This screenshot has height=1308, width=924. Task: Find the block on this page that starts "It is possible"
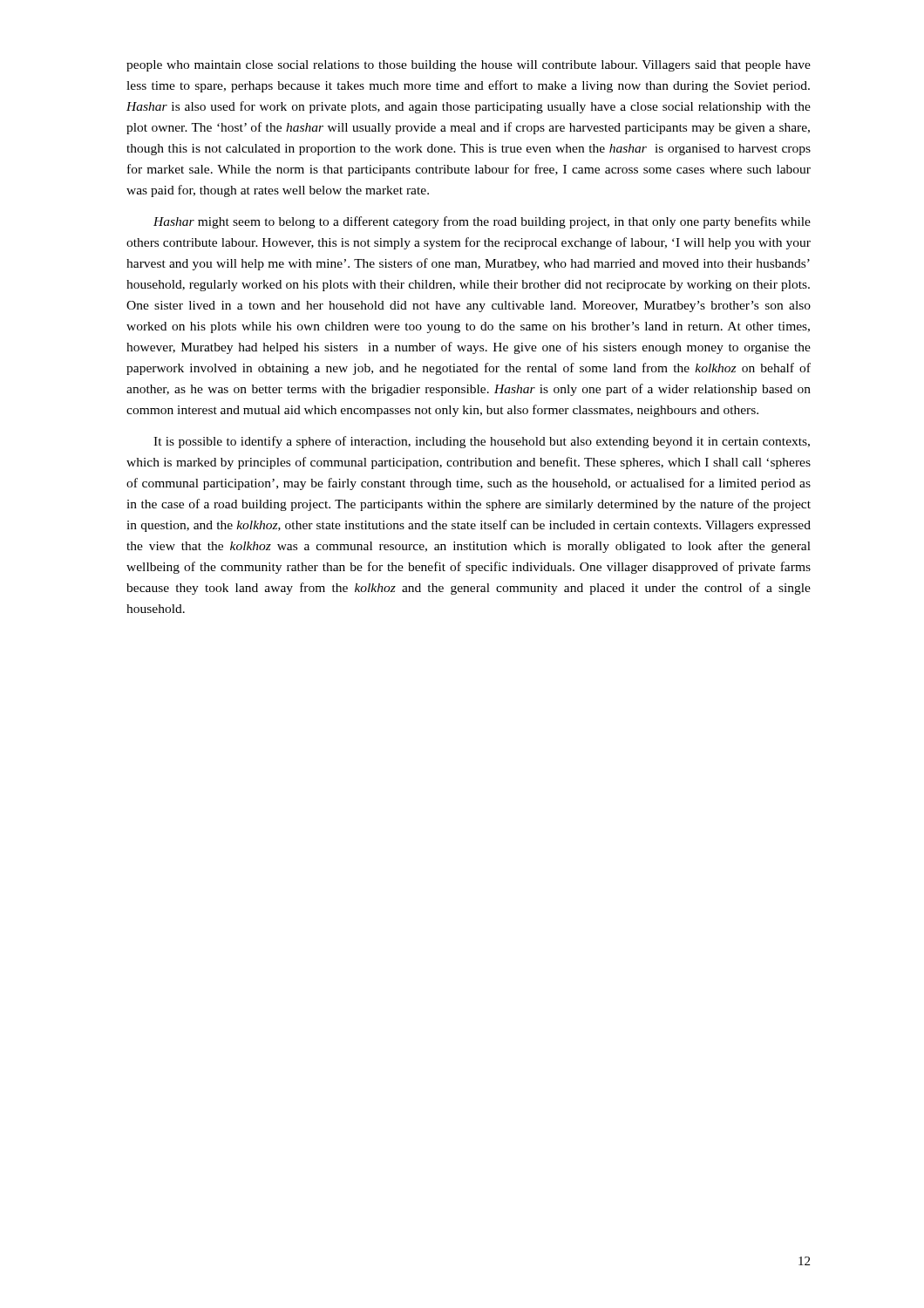(469, 525)
